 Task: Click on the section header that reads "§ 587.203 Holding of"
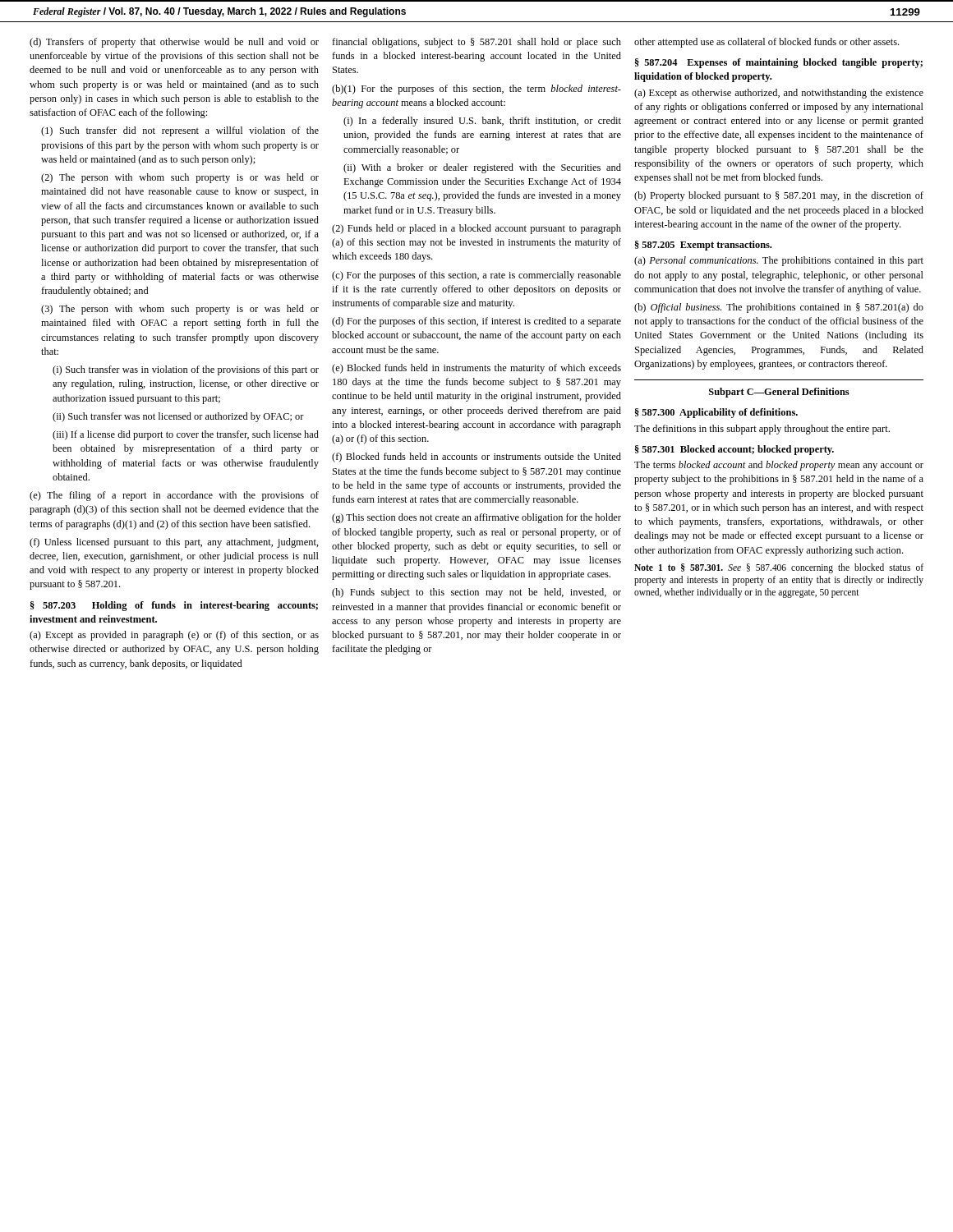point(174,612)
